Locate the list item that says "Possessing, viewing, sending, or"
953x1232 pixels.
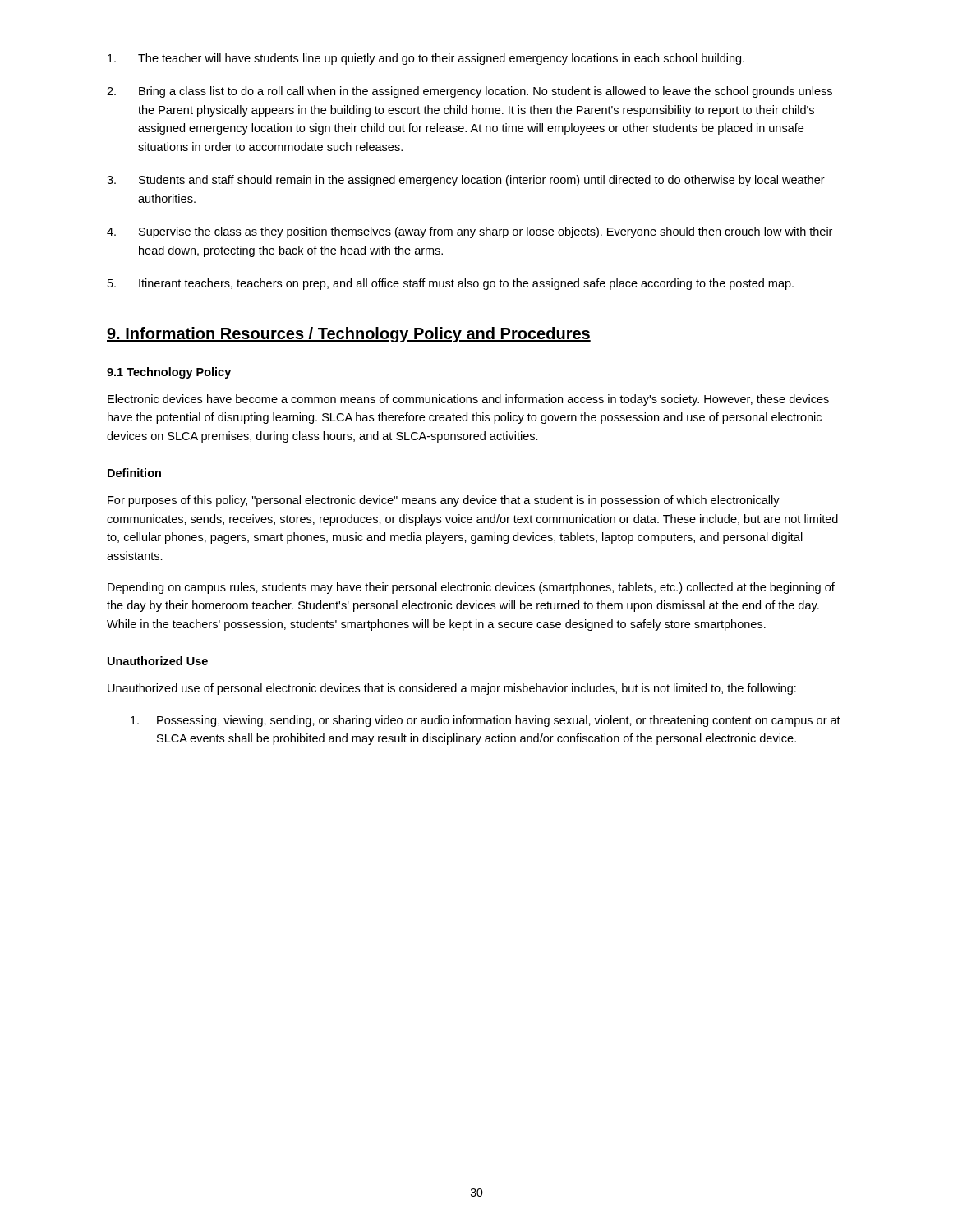coord(488,730)
